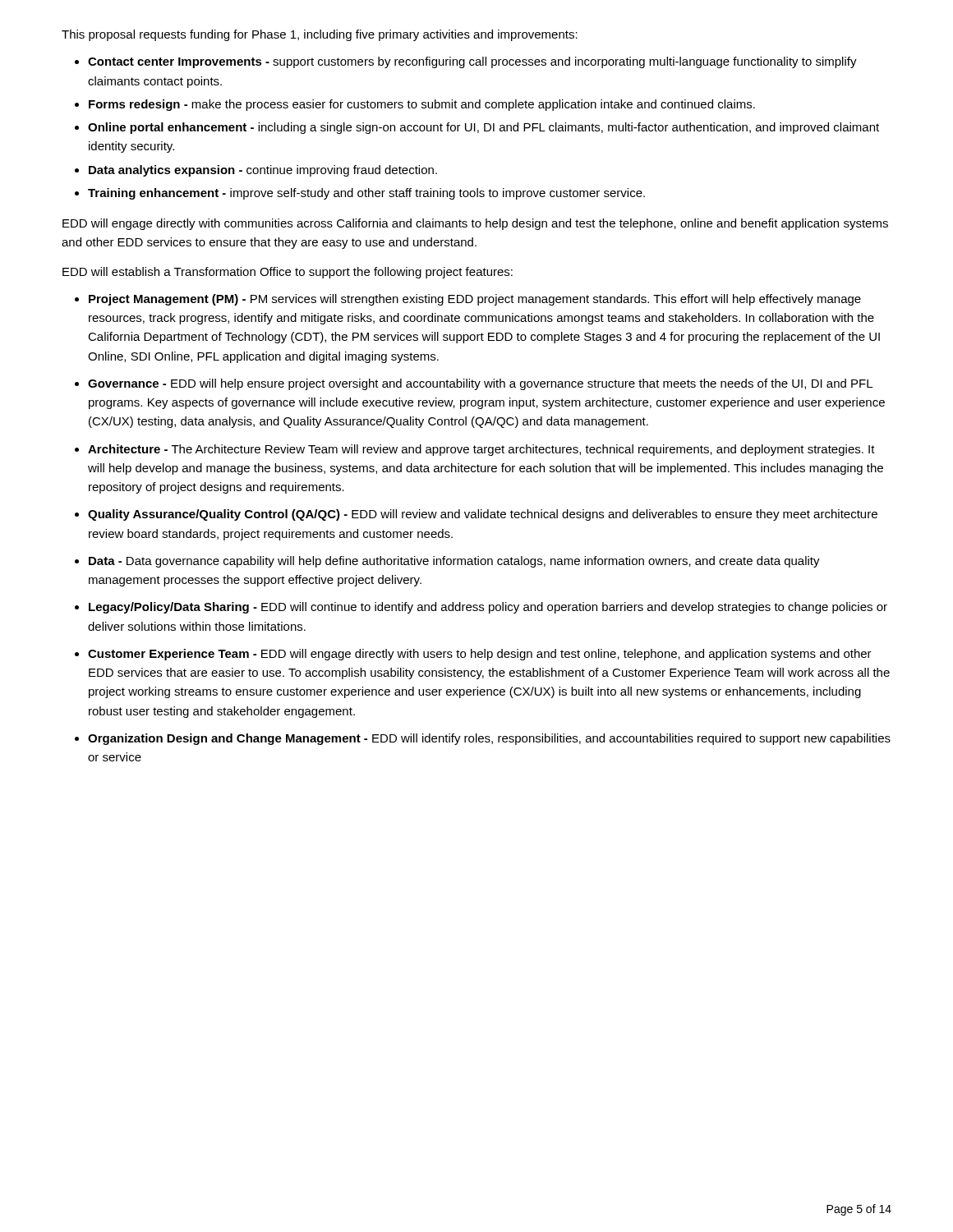The image size is (953, 1232).
Task: Find the block on this page that starts "Training enhancement - improve self-study and other staff"
Action: pyautogui.click(x=367, y=192)
